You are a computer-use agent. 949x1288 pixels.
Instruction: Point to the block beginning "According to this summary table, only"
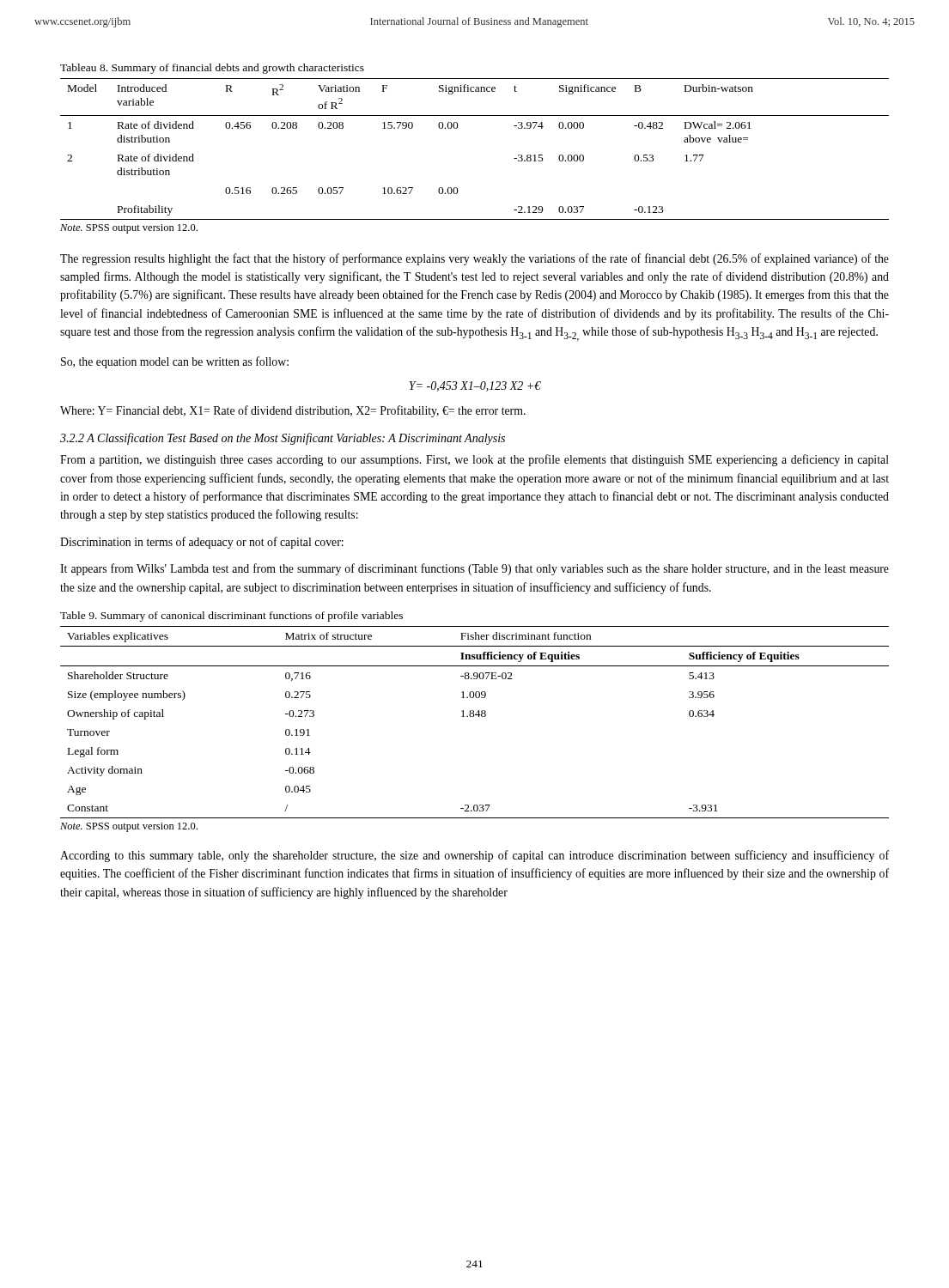[474, 874]
